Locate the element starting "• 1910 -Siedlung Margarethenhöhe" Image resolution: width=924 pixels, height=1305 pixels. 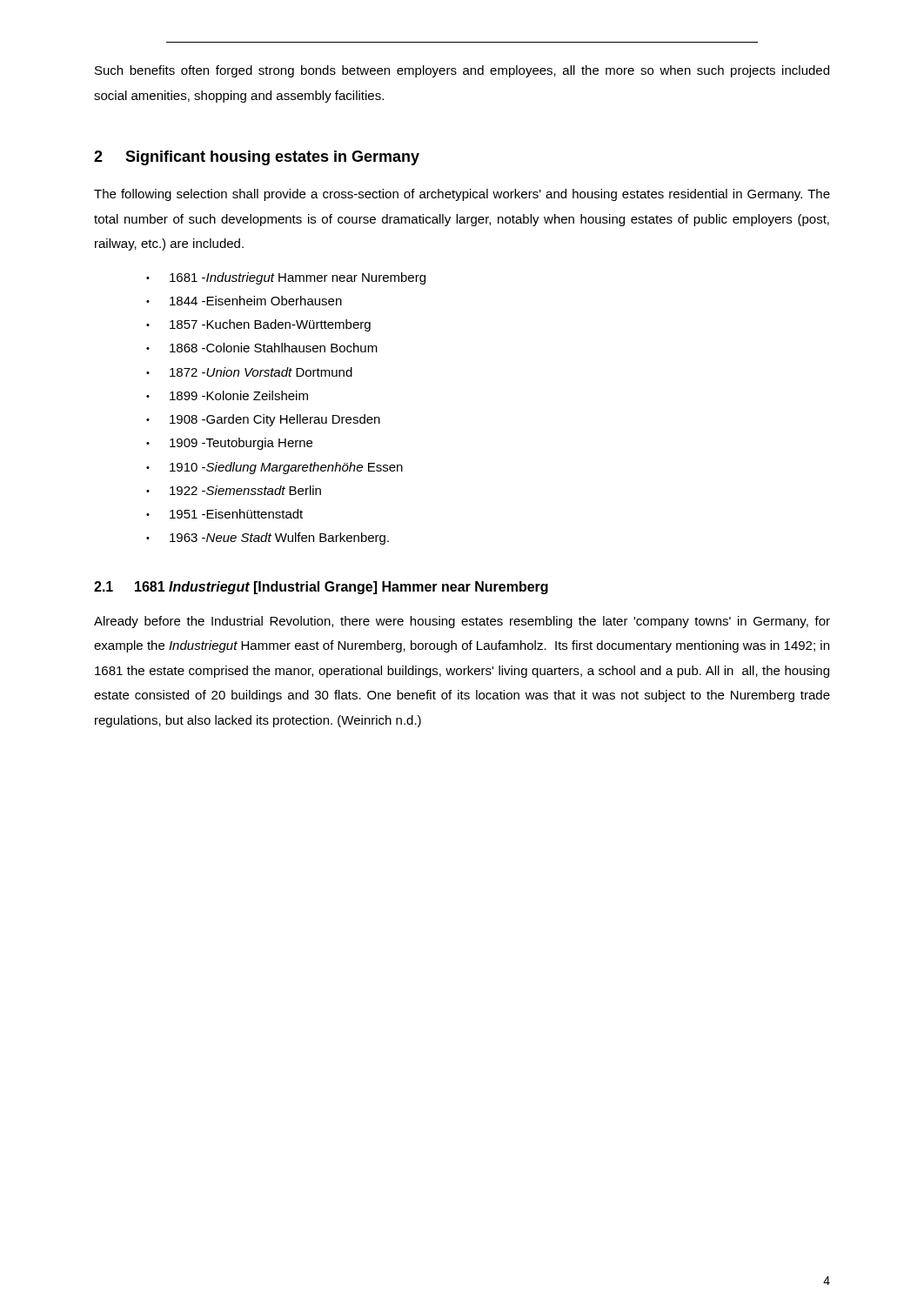(275, 466)
